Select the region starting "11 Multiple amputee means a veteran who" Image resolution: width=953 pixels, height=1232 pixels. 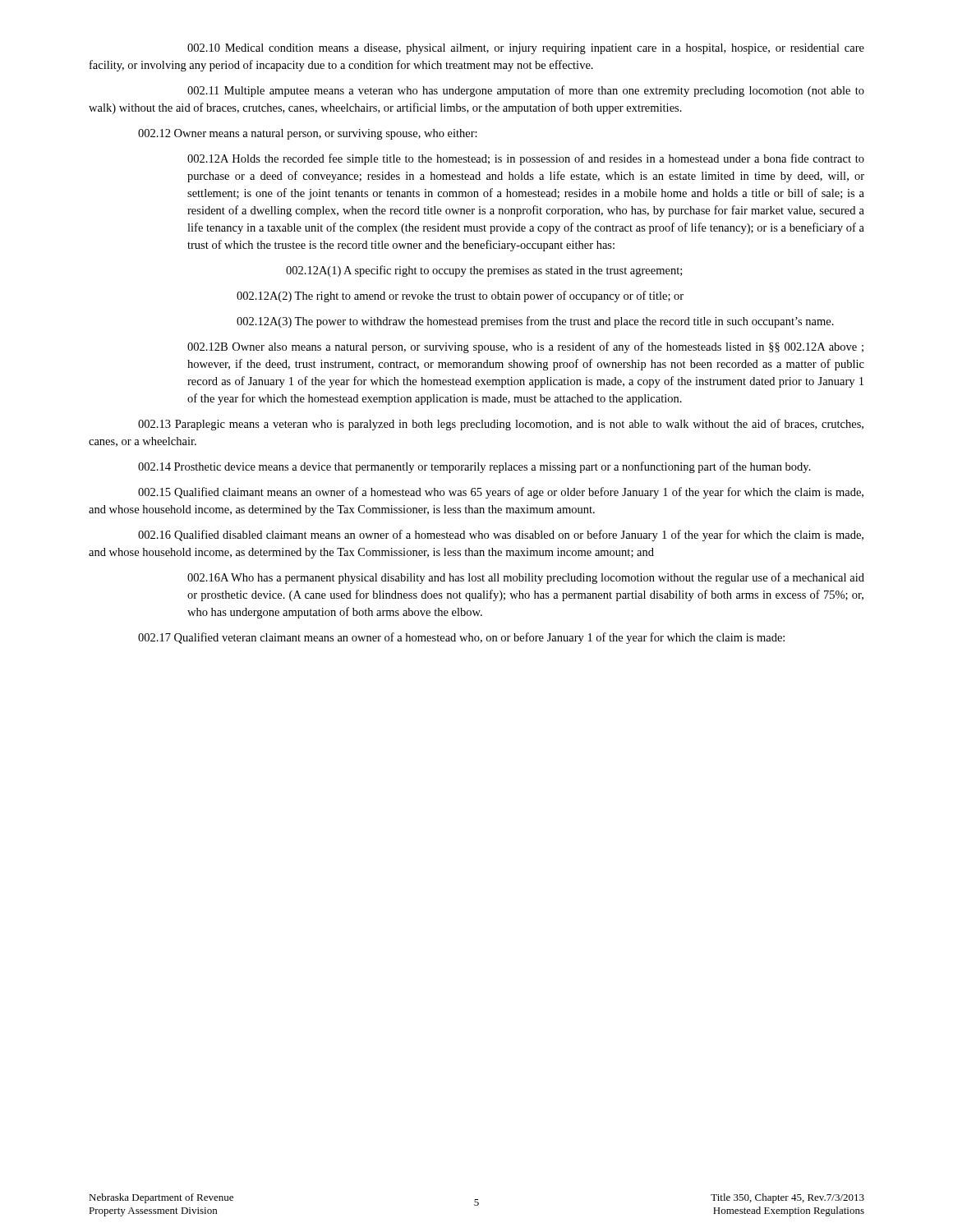point(476,99)
